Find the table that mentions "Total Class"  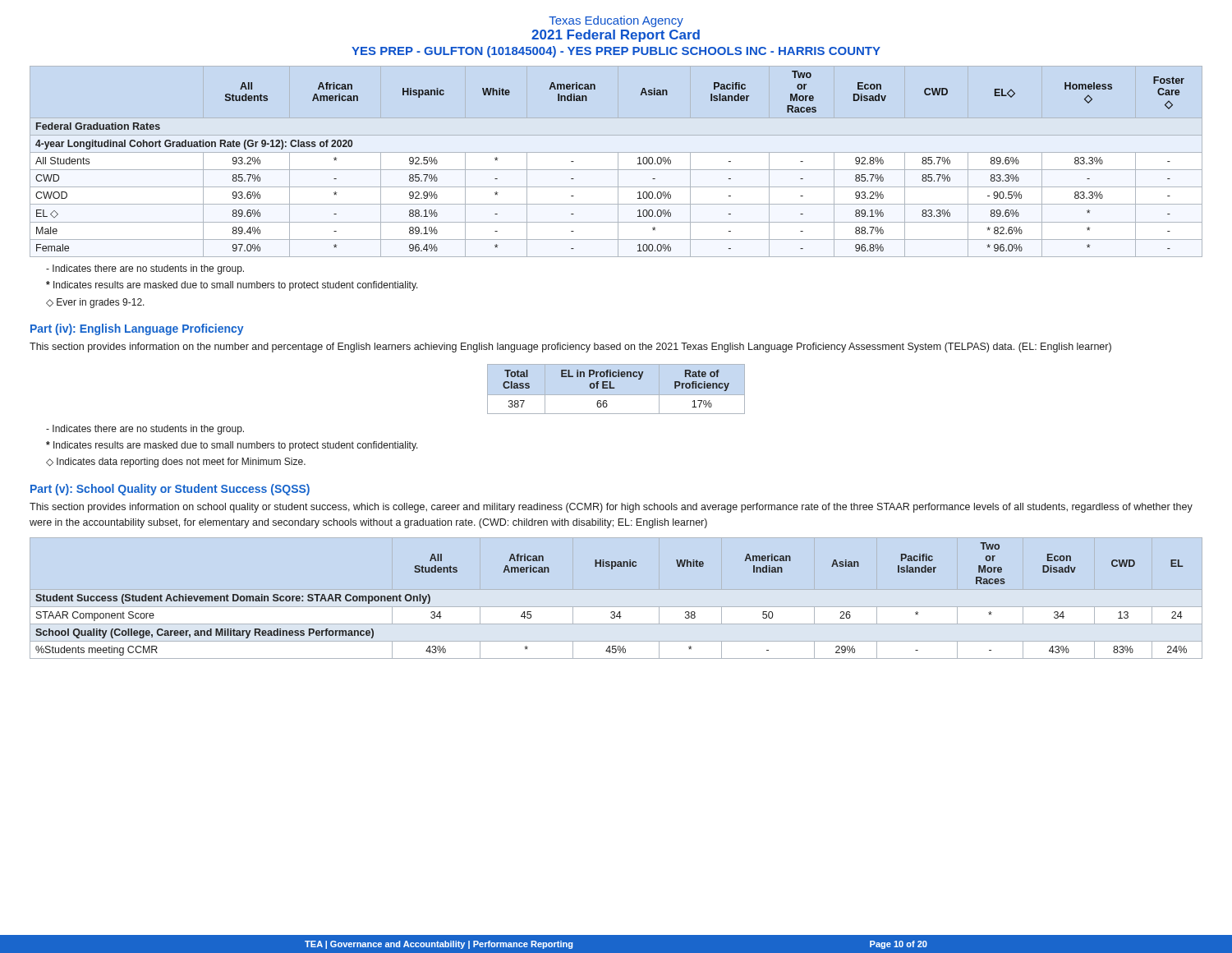[x=616, y=389]
